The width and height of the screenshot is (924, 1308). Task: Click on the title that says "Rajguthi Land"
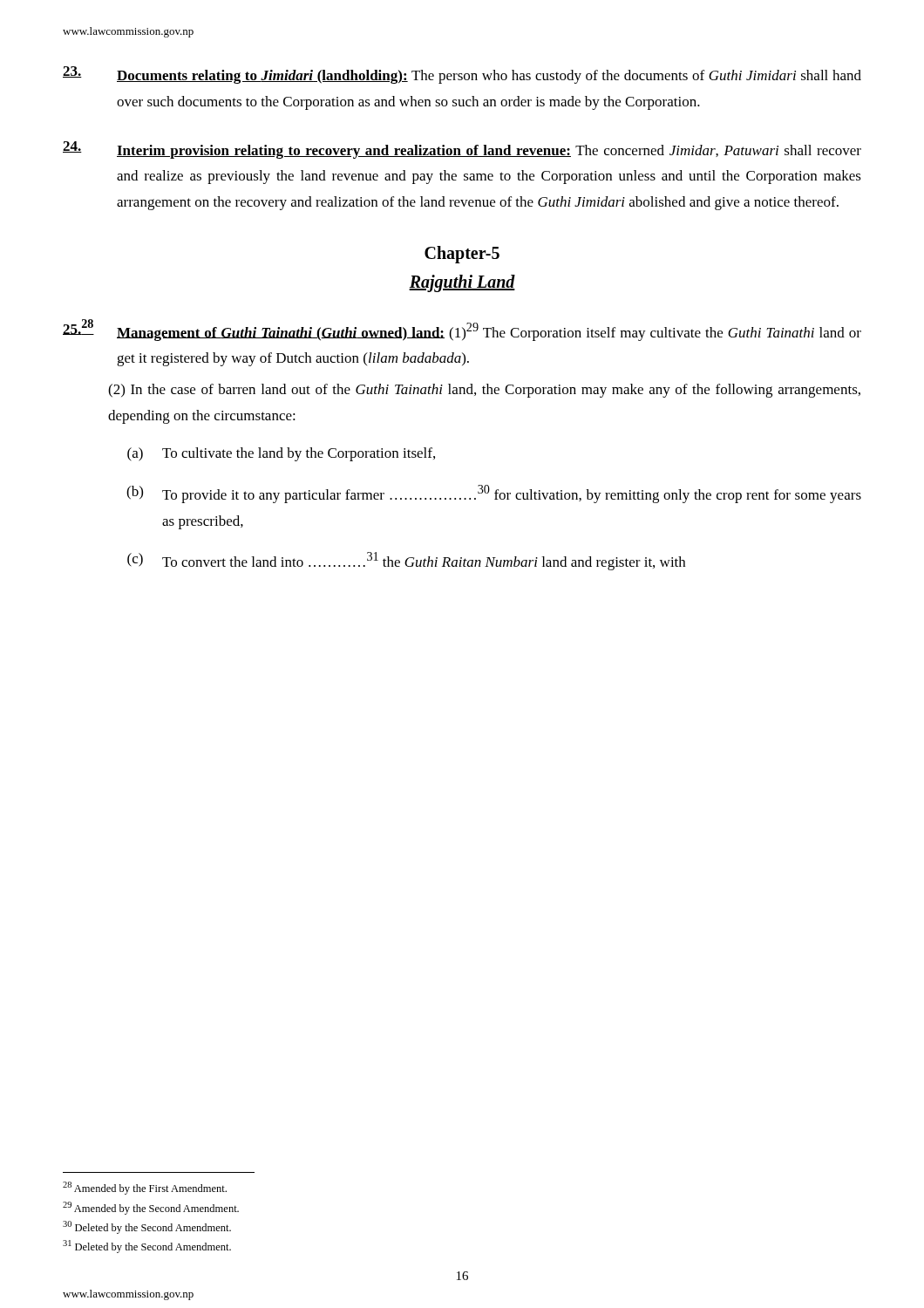pos(462,281)
